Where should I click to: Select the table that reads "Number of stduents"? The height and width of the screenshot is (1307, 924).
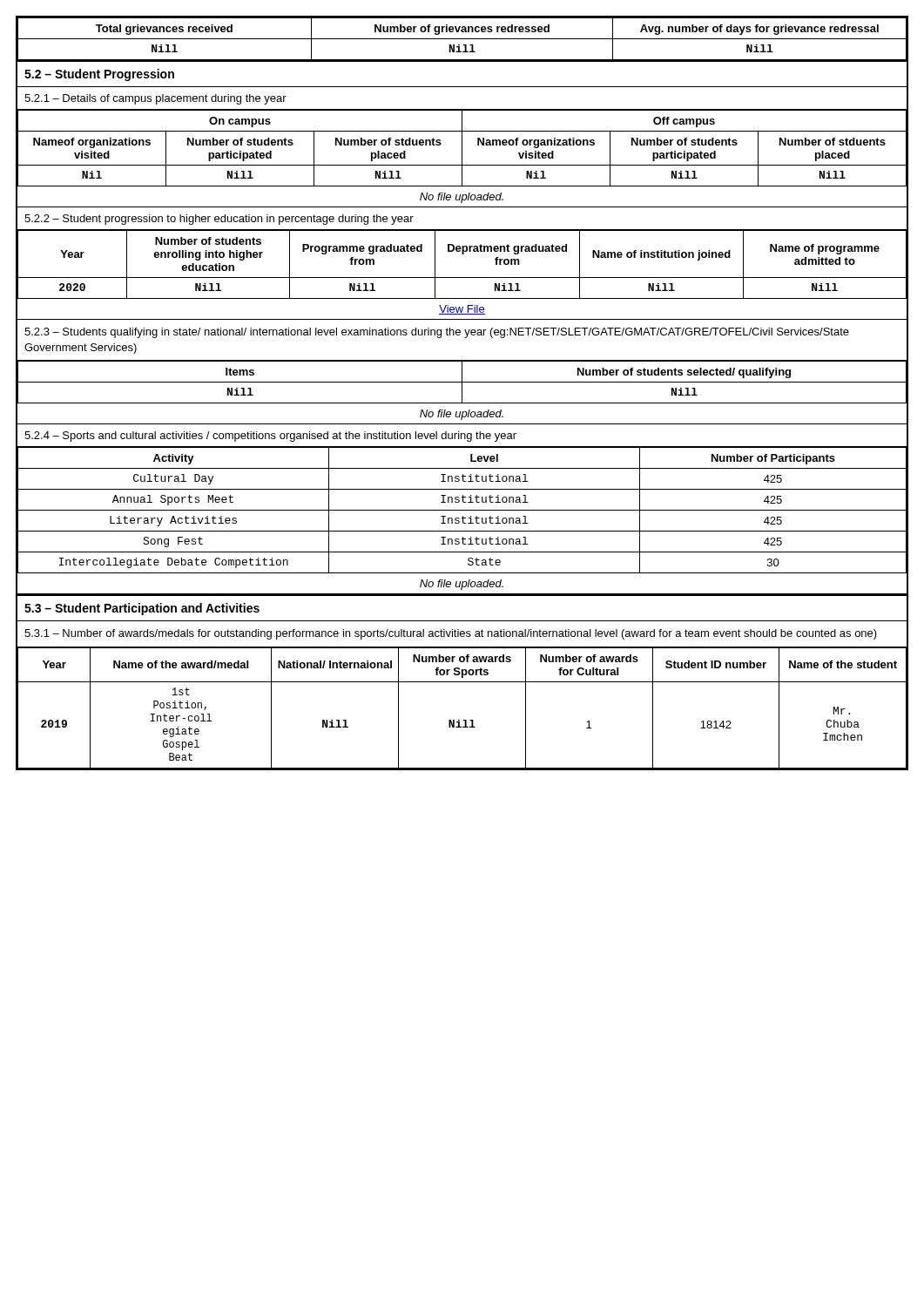point(462,148)
